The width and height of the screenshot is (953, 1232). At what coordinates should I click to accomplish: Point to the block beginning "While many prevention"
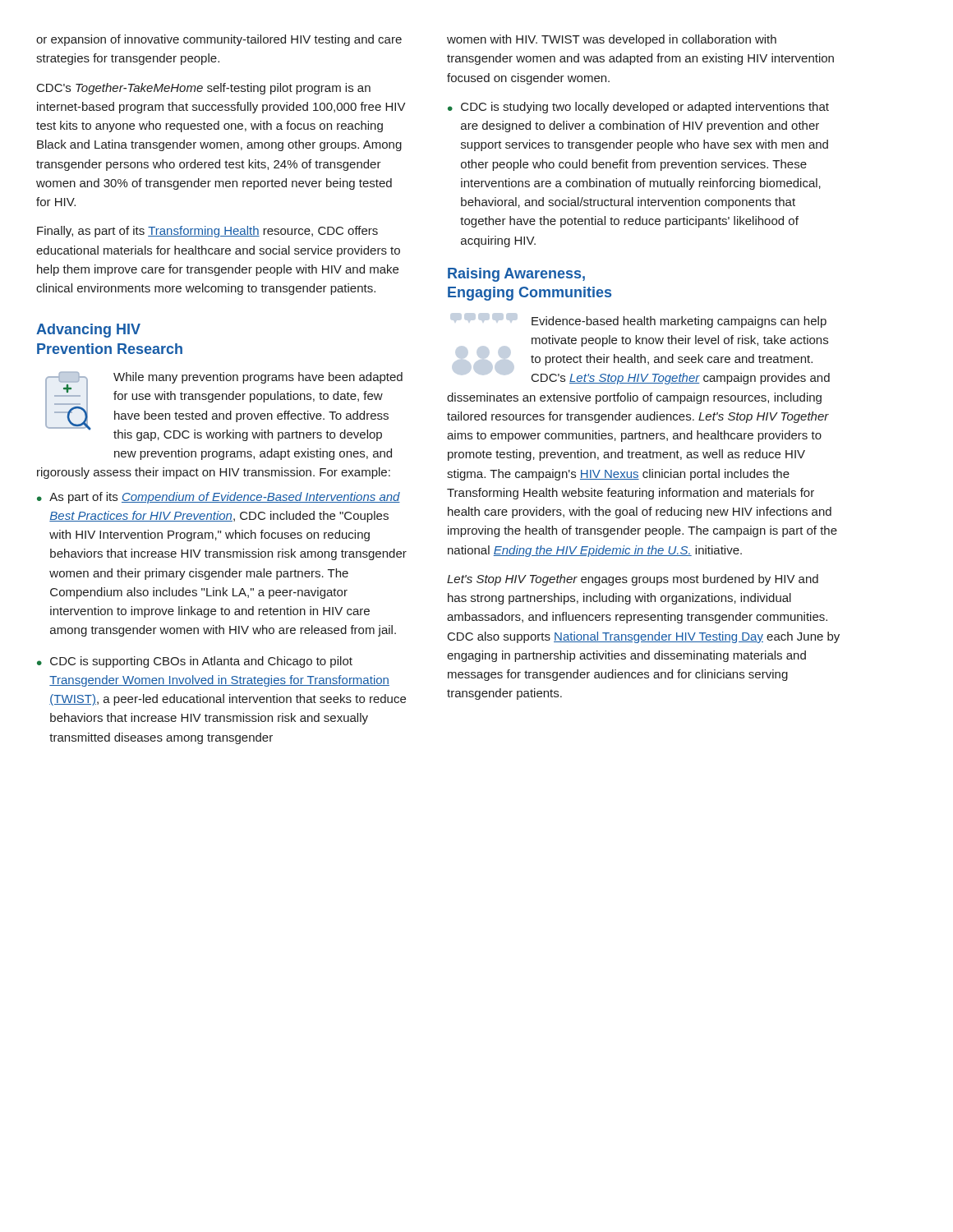[220, 424]
